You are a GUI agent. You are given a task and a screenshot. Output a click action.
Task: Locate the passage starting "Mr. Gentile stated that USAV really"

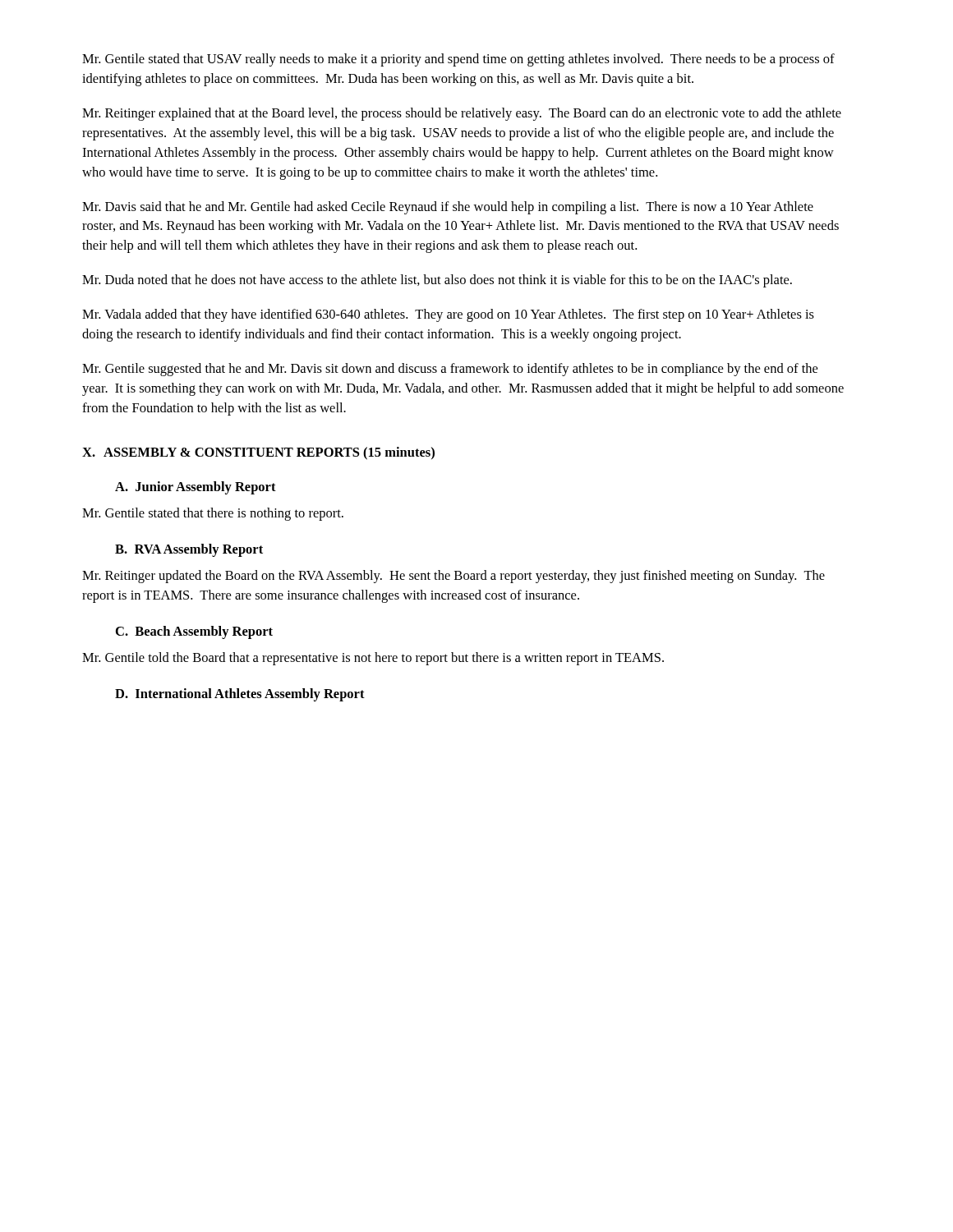(x=458, y=68)
